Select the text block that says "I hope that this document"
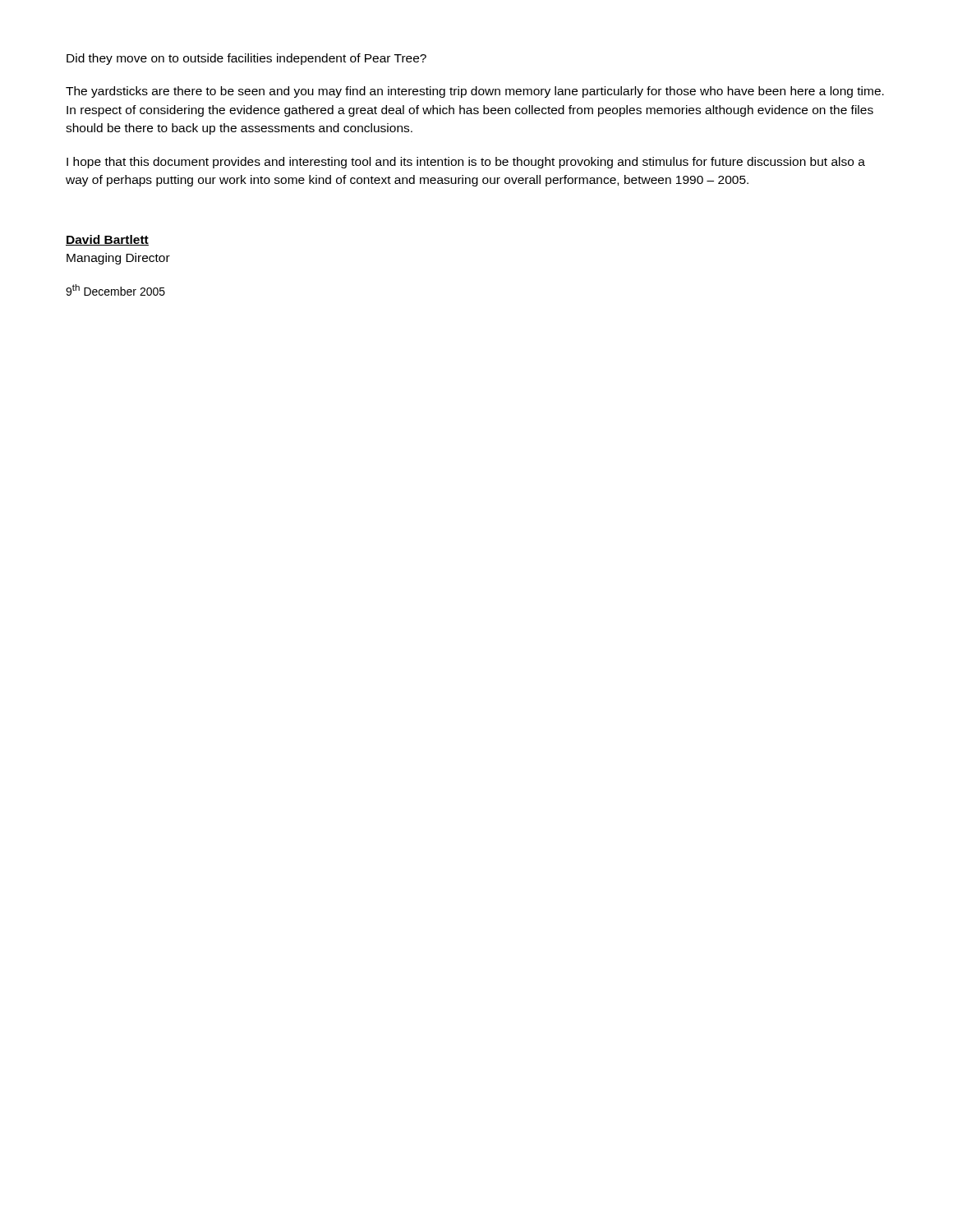 click(465, 171)
